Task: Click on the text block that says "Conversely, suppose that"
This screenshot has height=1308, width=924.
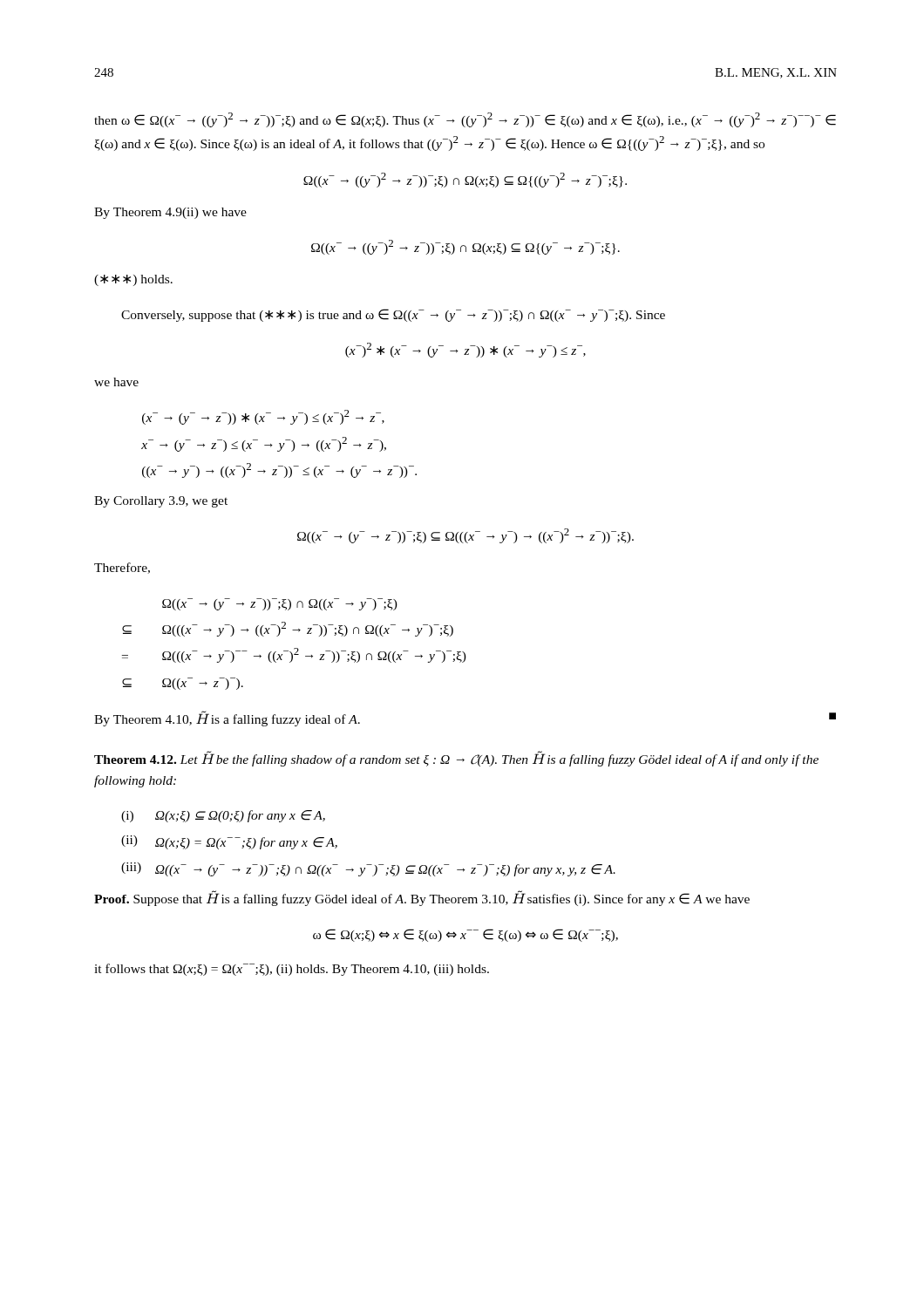Action: coord(466,314)
